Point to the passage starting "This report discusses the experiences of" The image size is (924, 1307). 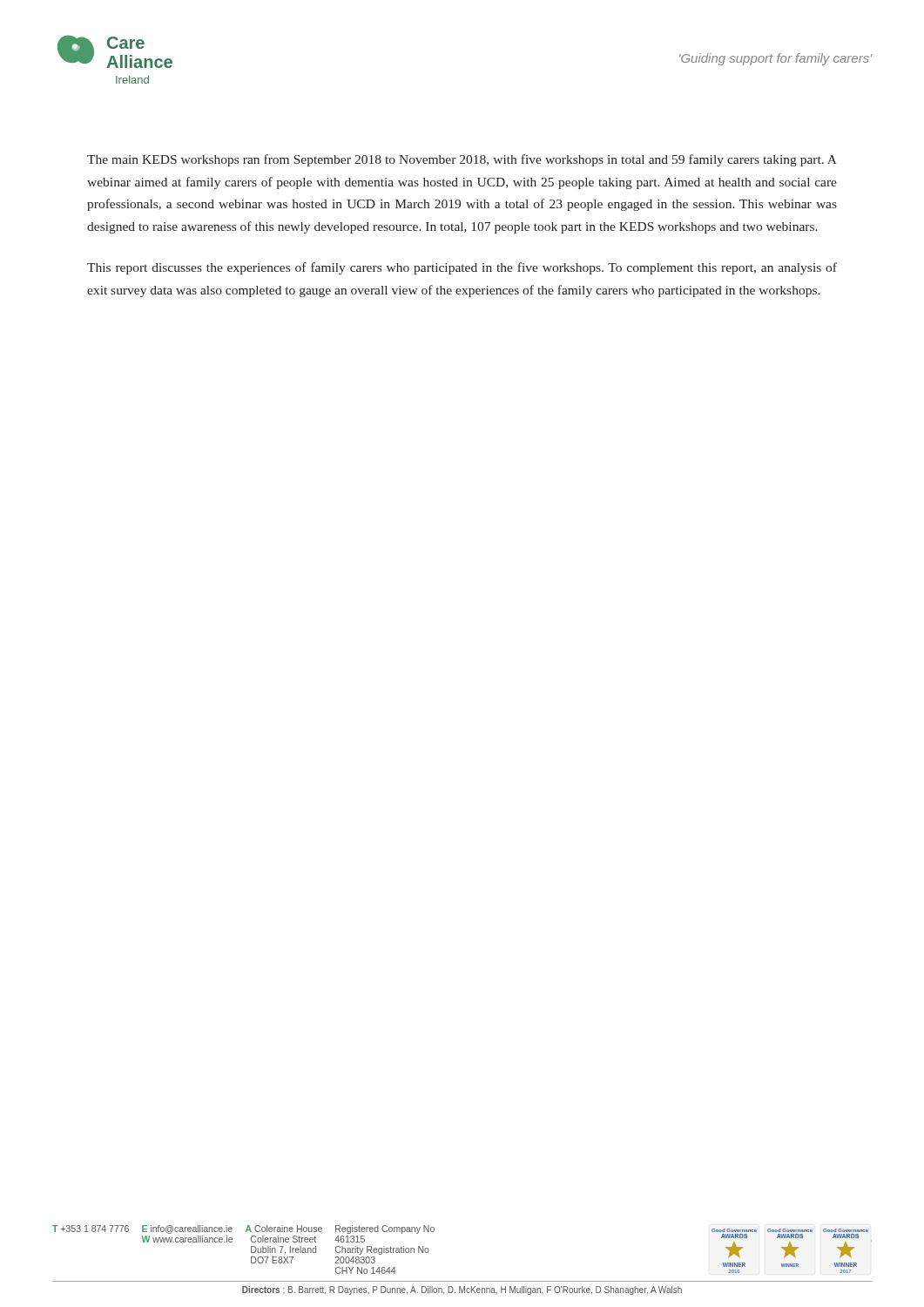(462, 279)
